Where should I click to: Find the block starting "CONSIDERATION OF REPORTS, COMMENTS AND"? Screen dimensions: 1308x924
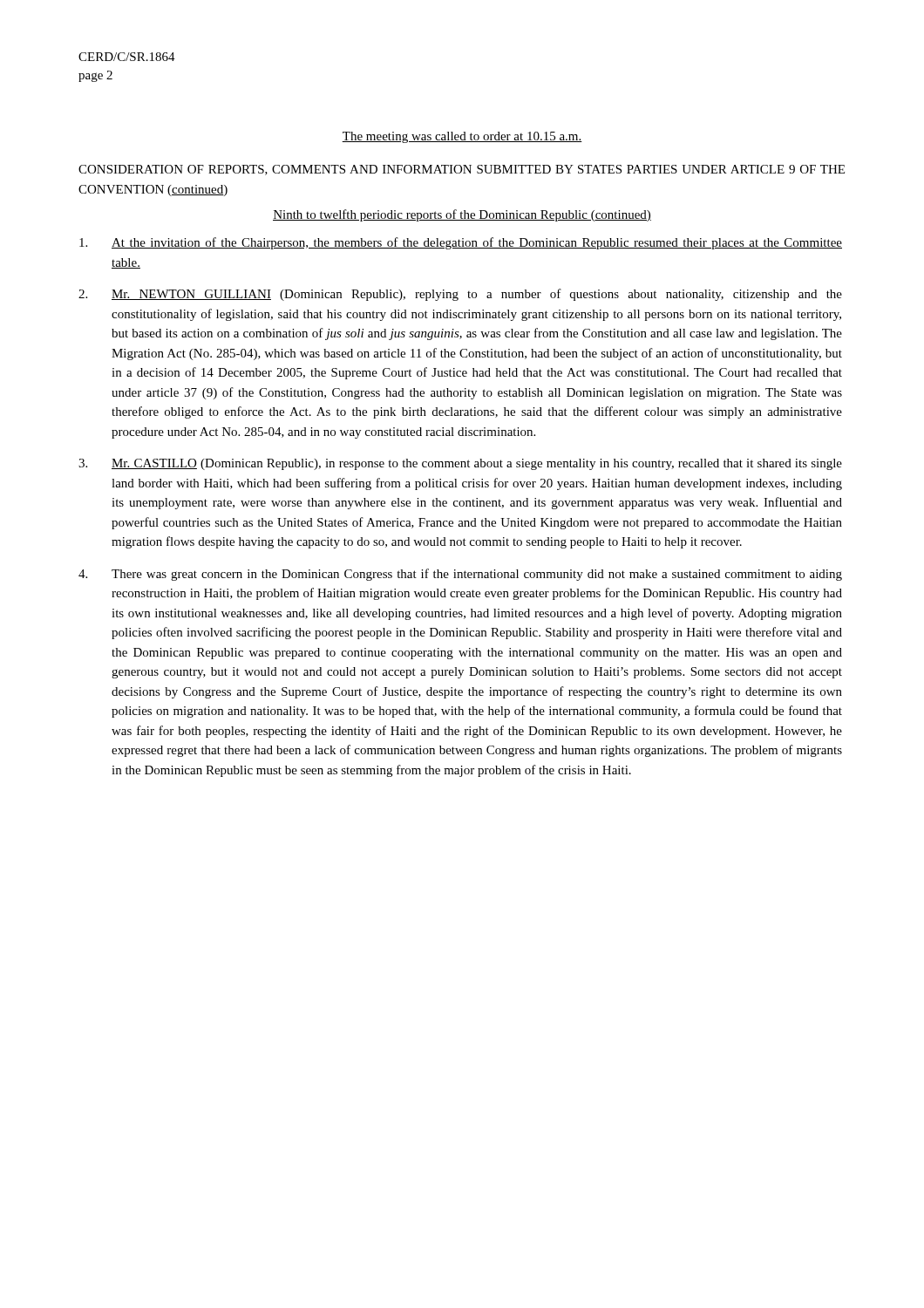[462, 179]
